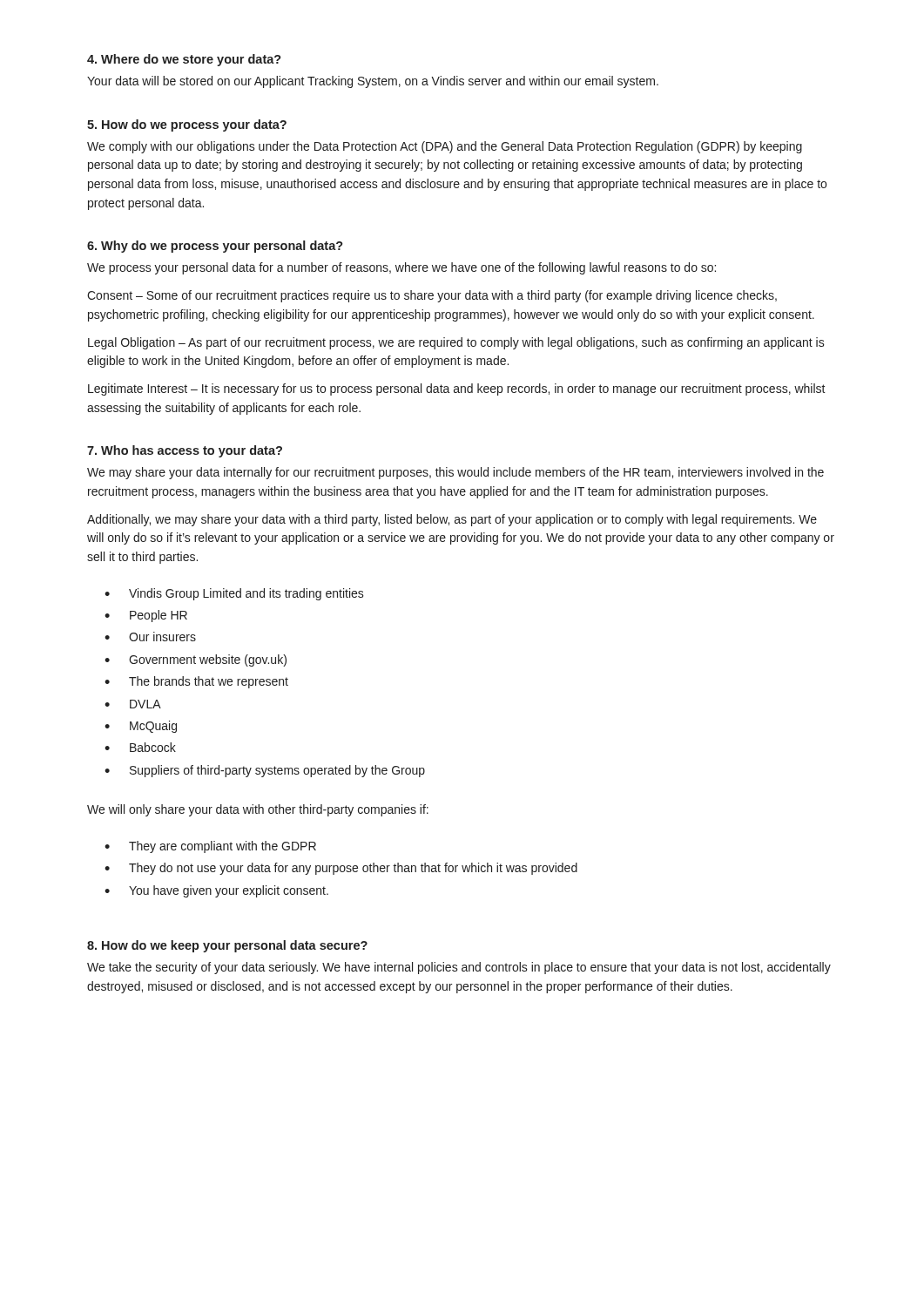Click the passage that begins "•They do not use your data for"

tap(471, 870)
